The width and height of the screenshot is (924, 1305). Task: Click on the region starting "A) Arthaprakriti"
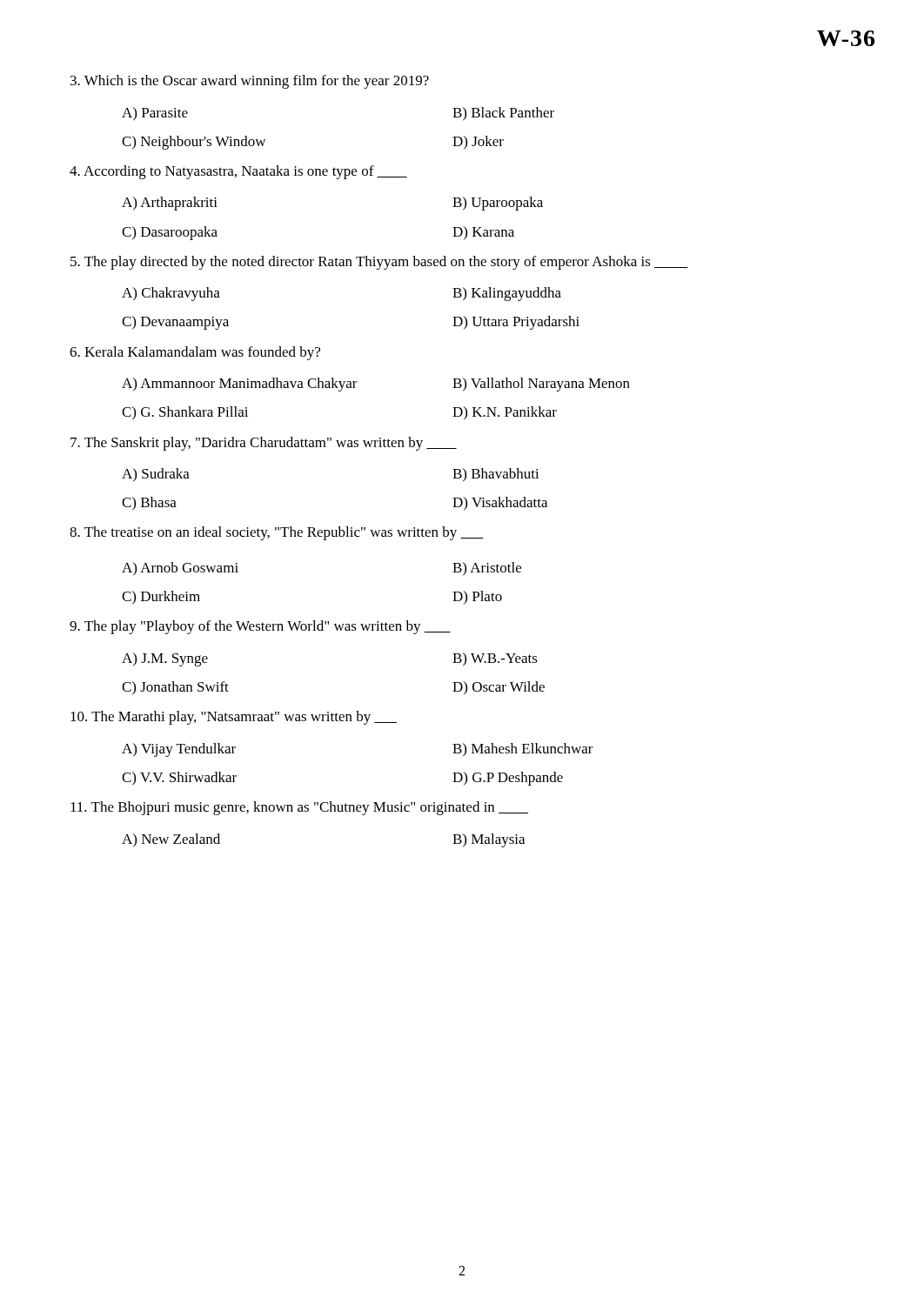point(170,203)
